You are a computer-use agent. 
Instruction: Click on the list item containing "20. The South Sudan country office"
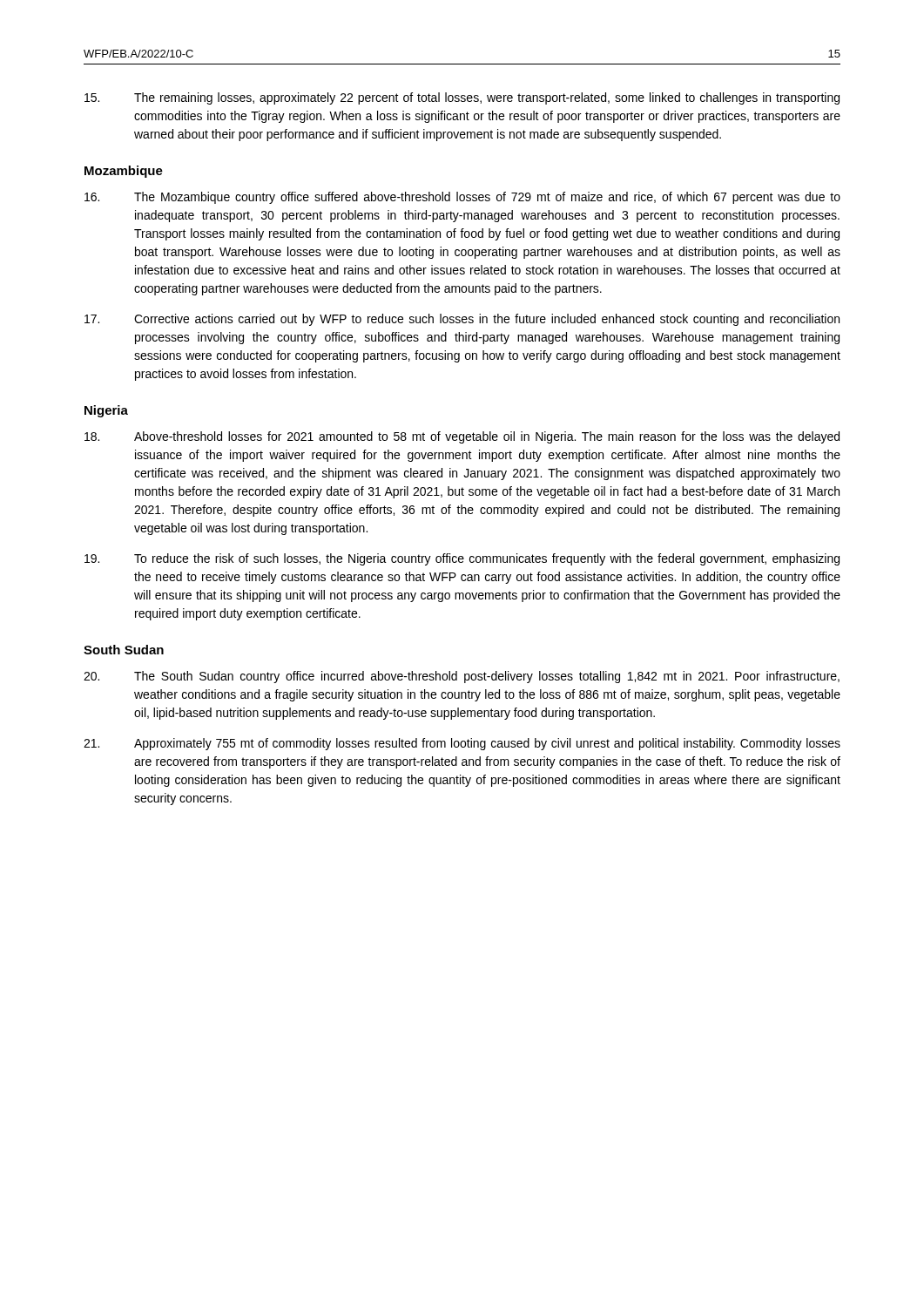click(x=462, y=695)
